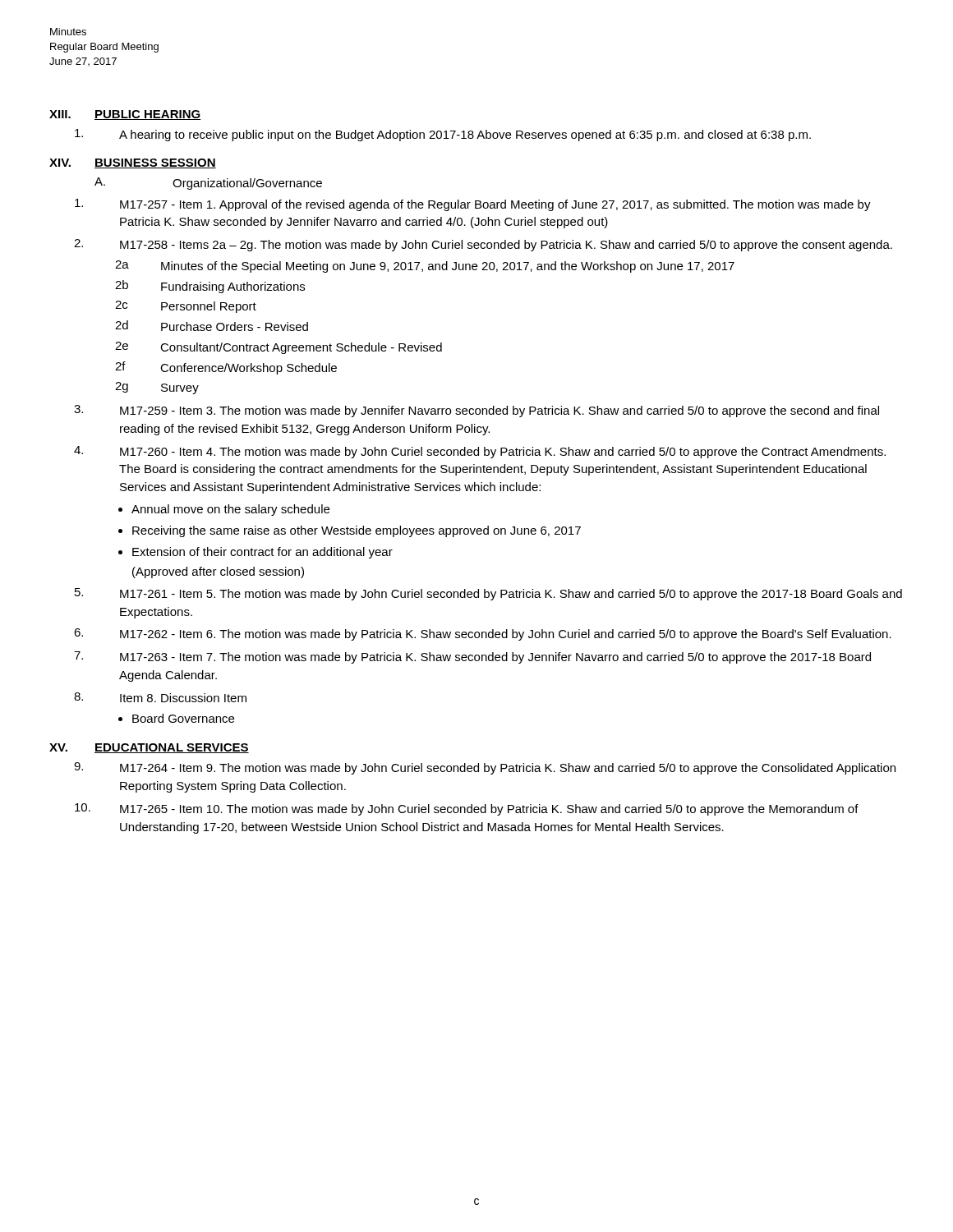Locate the text block starting "6. M17-262 - Item 6. The motion"
The image size is (953, 1232).
point(476,634)
